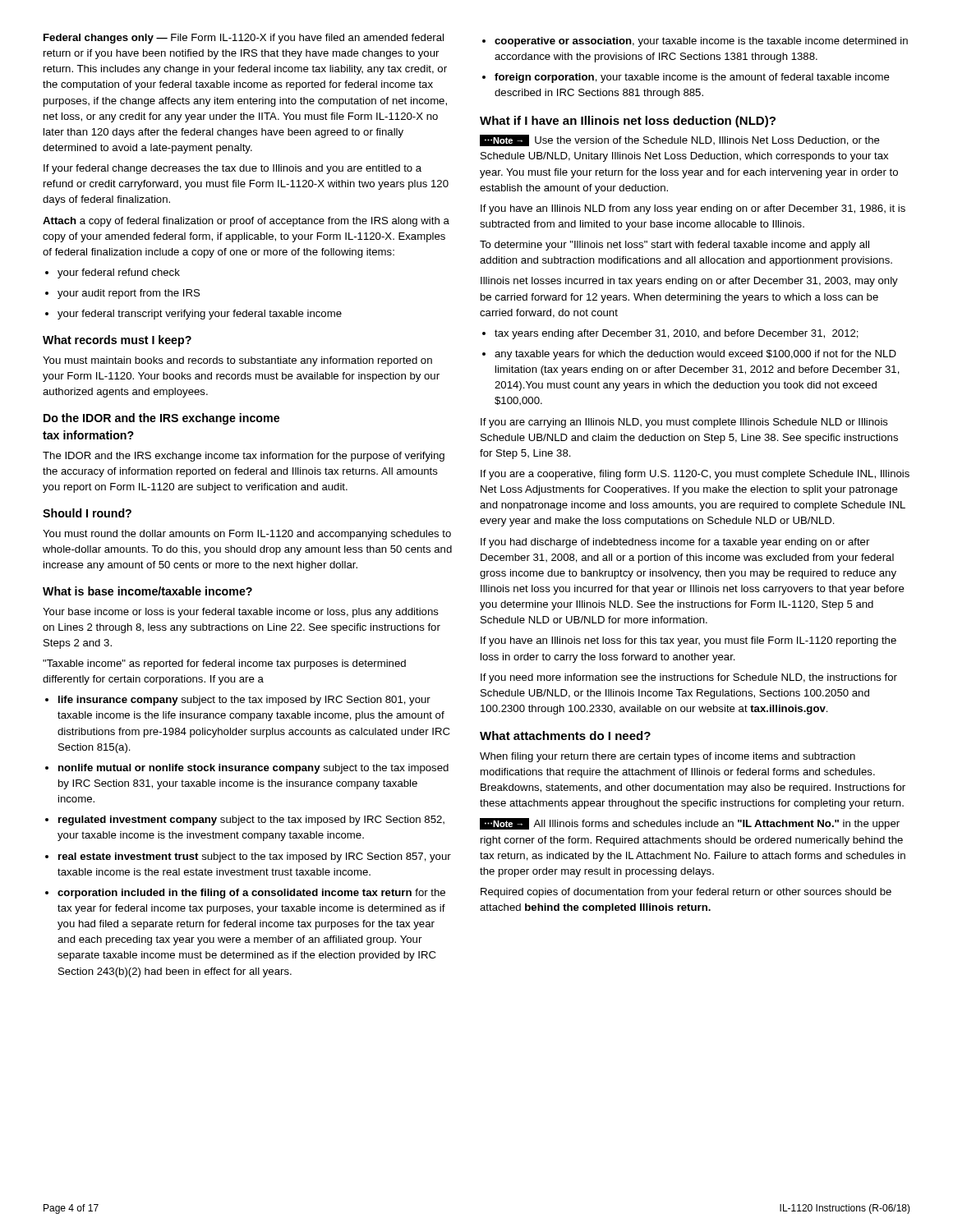Find the section header with the text "What records must"
Image resolution: width=953 pixels, height=1232 pixels.
117,341
